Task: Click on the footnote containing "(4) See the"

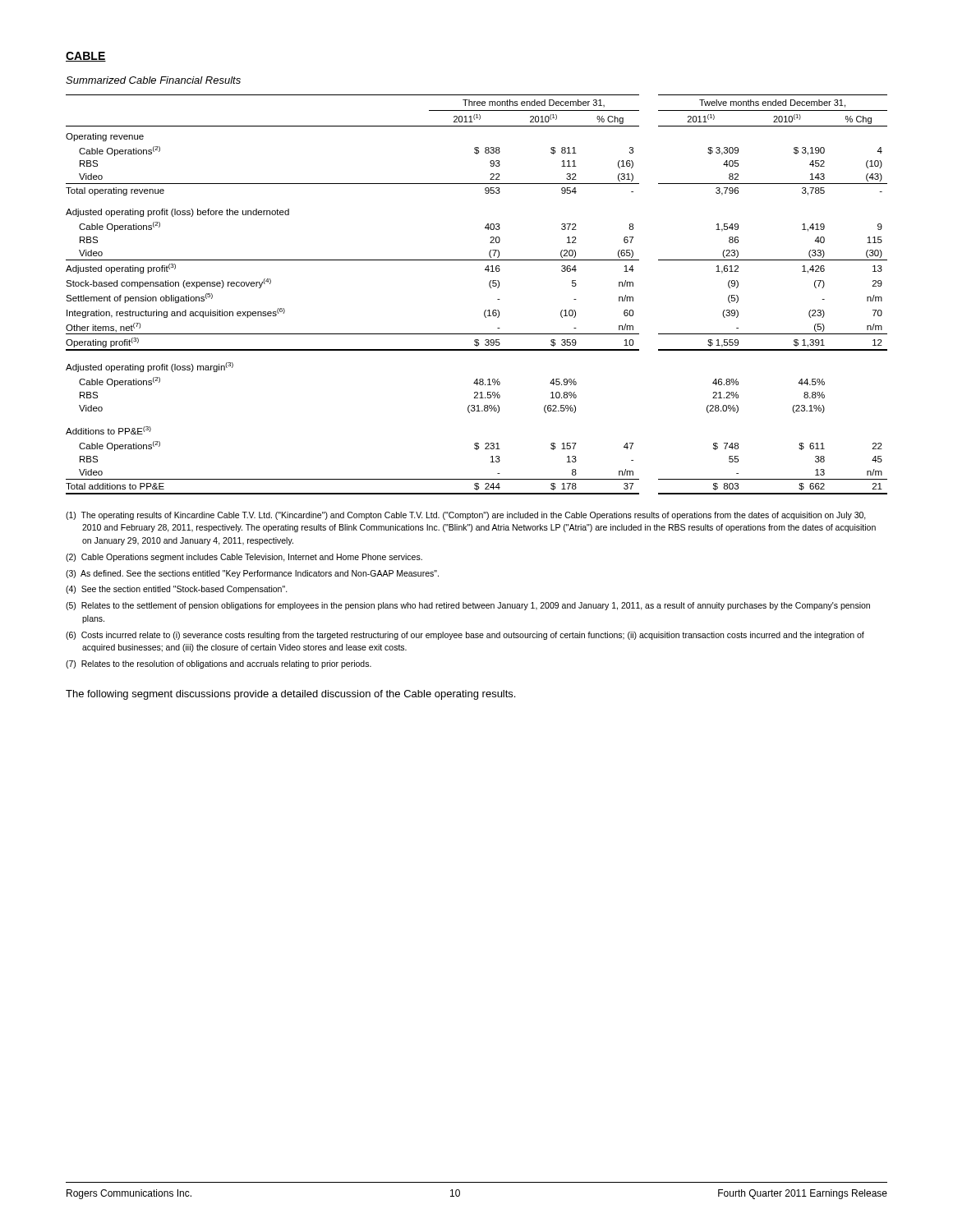Action: click(177, 590)
